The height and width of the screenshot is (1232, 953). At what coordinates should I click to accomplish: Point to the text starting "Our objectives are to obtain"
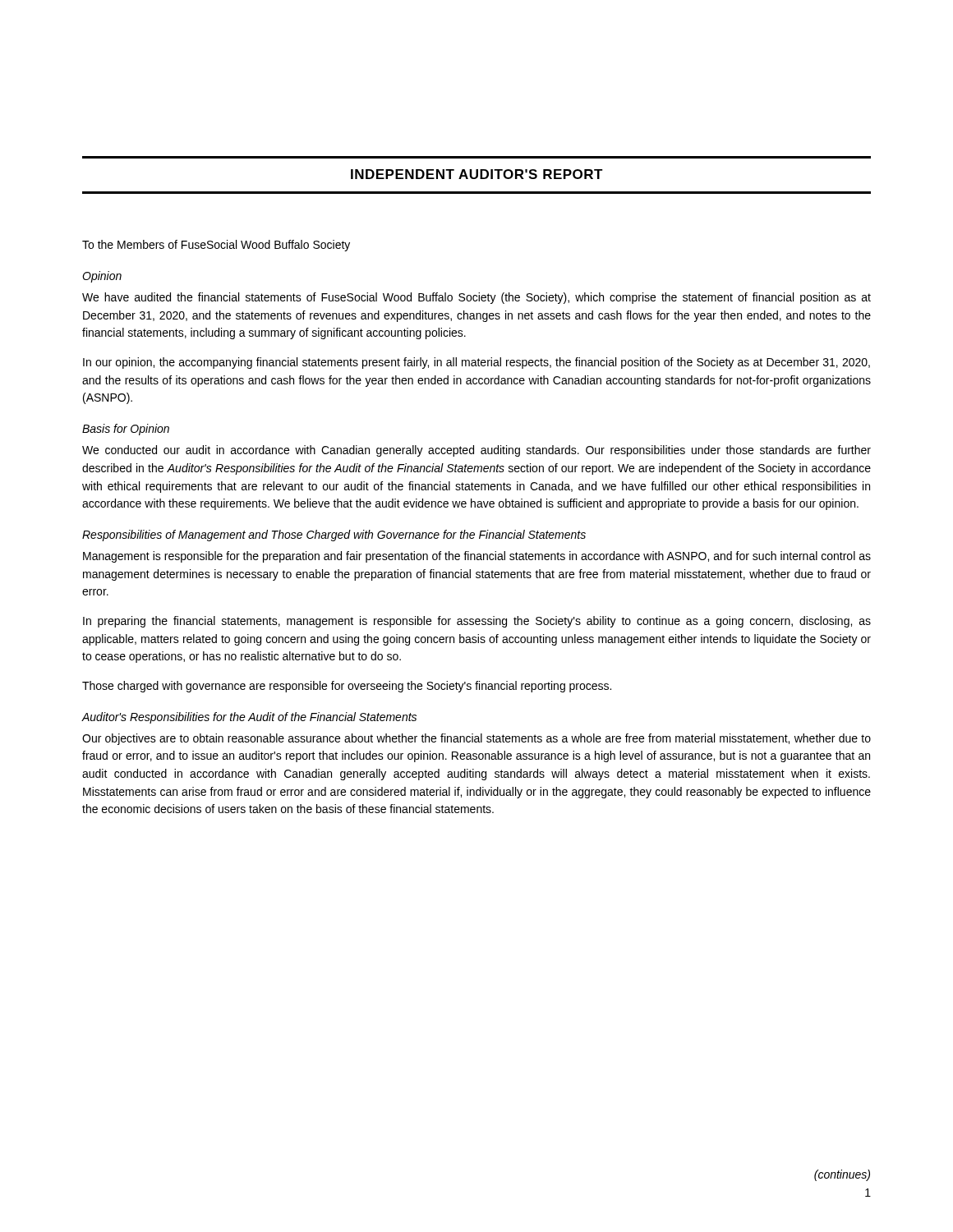(x=476, y=774)
